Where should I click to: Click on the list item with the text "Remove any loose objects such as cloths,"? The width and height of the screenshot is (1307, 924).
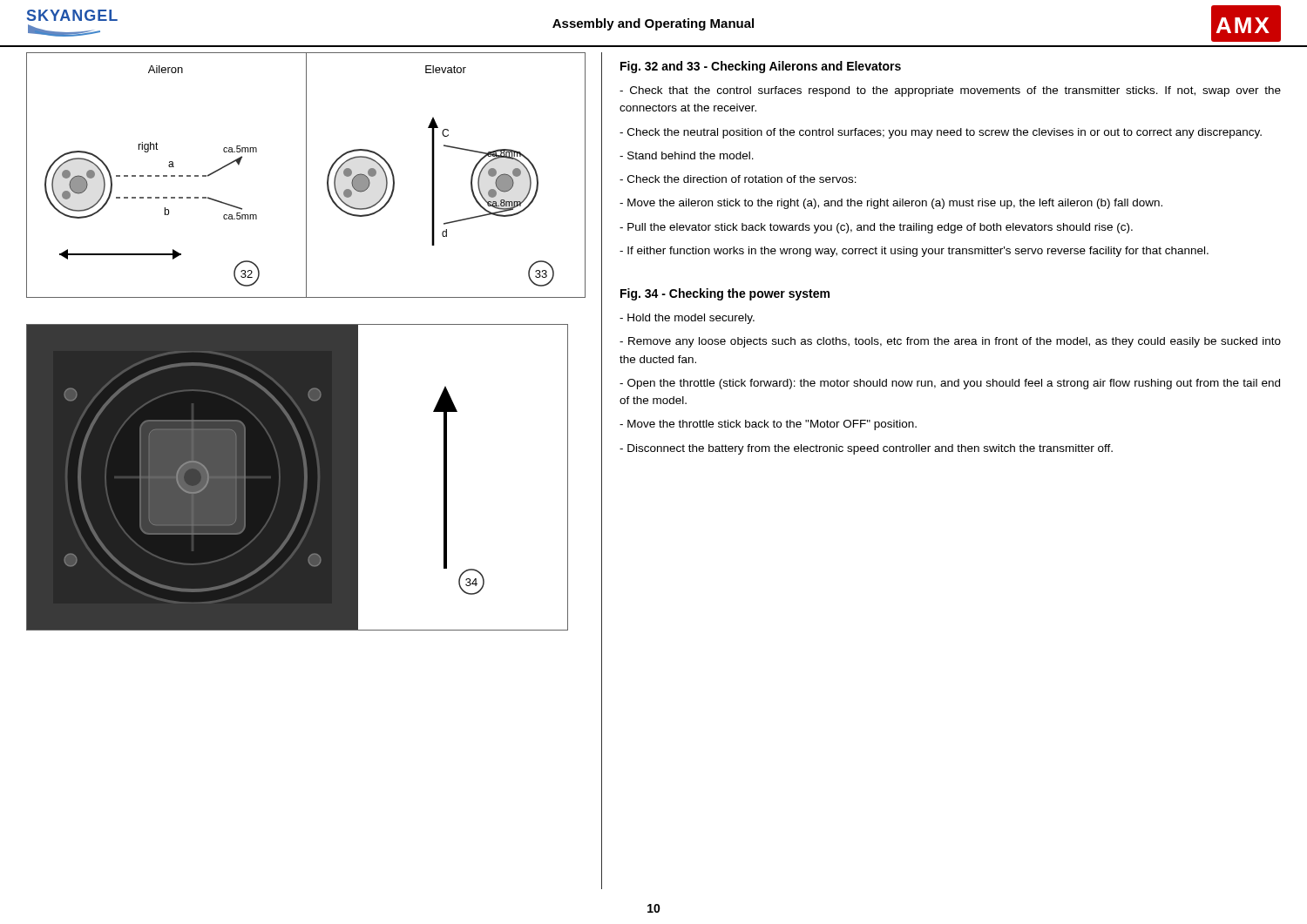click(950, 350)
